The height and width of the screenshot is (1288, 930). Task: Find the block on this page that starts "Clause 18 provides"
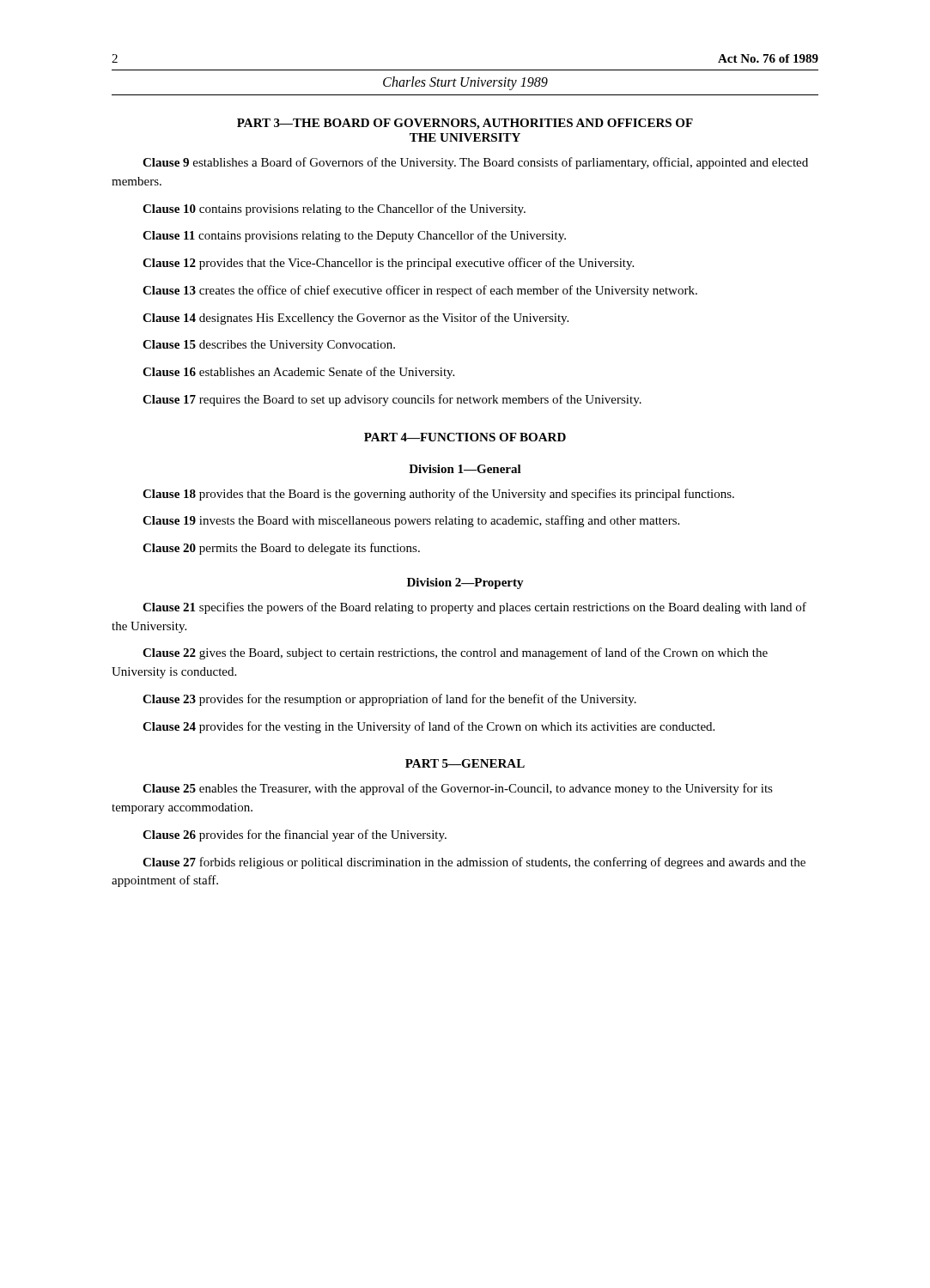tap(439, 493)
